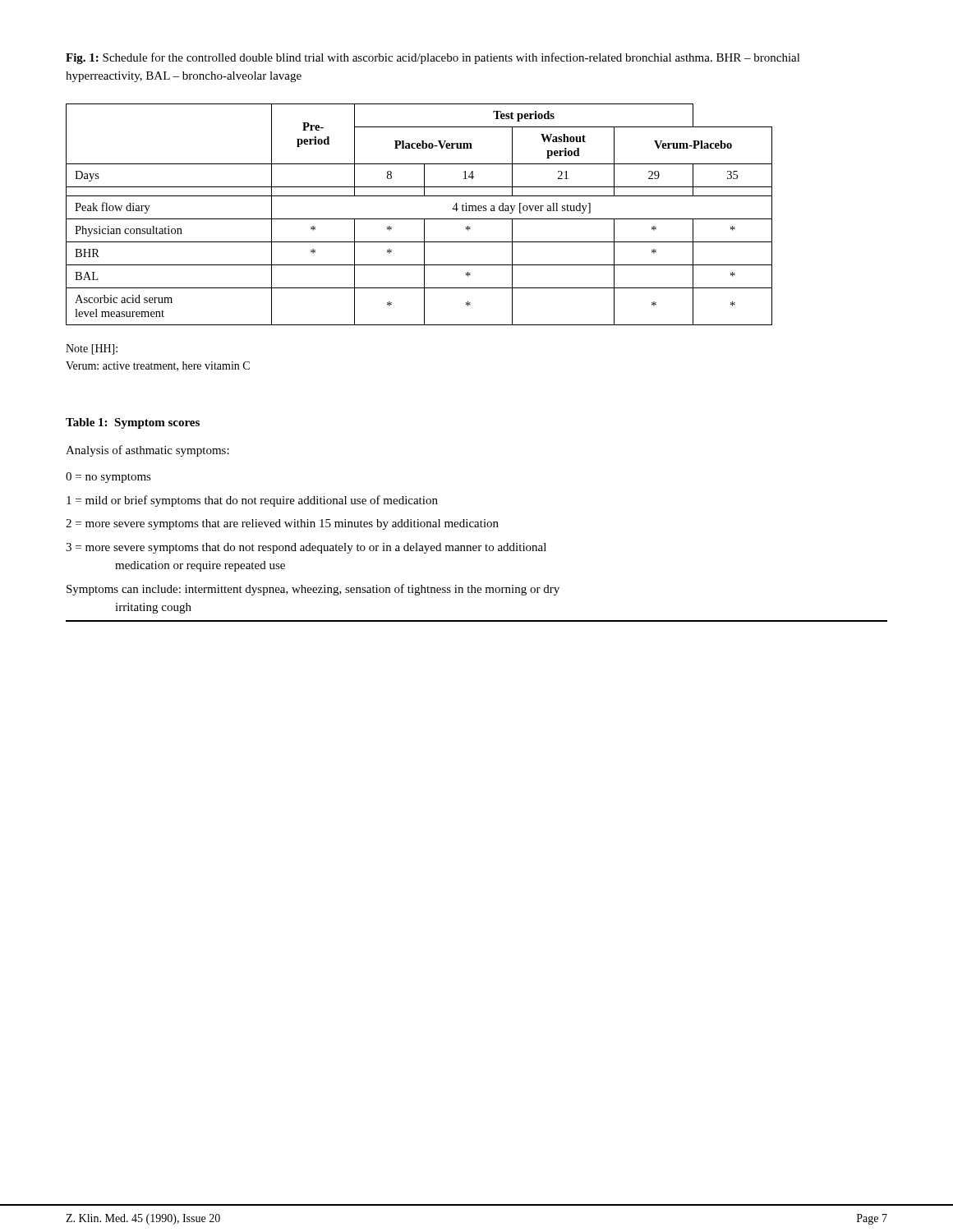Point to the block beginning "1 = mild or brief symptoms"
This screenshot has height=1232, width=953.
pyautogui.click(x=252, y=500)
